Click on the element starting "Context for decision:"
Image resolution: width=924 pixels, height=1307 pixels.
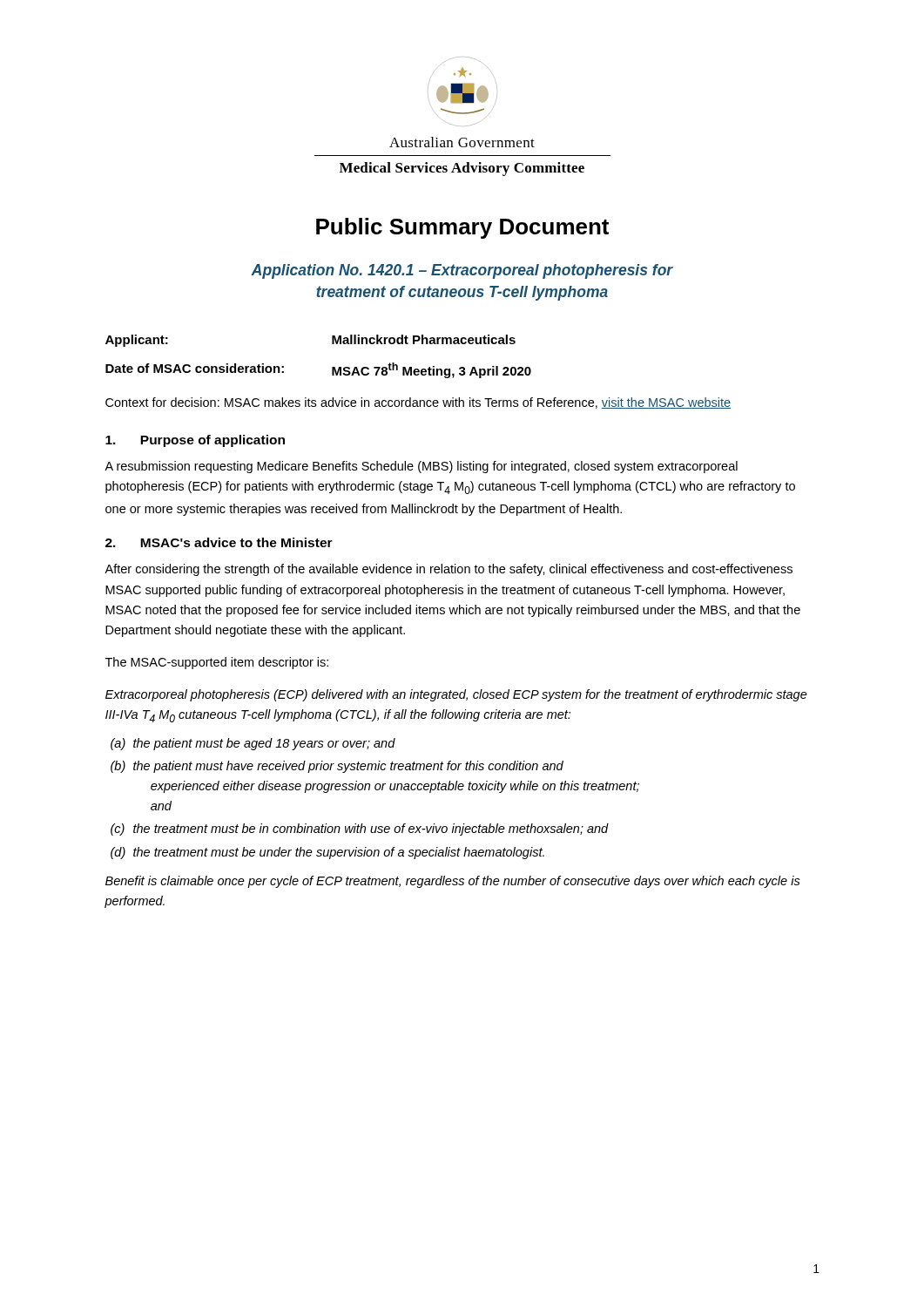coord(418,403)
